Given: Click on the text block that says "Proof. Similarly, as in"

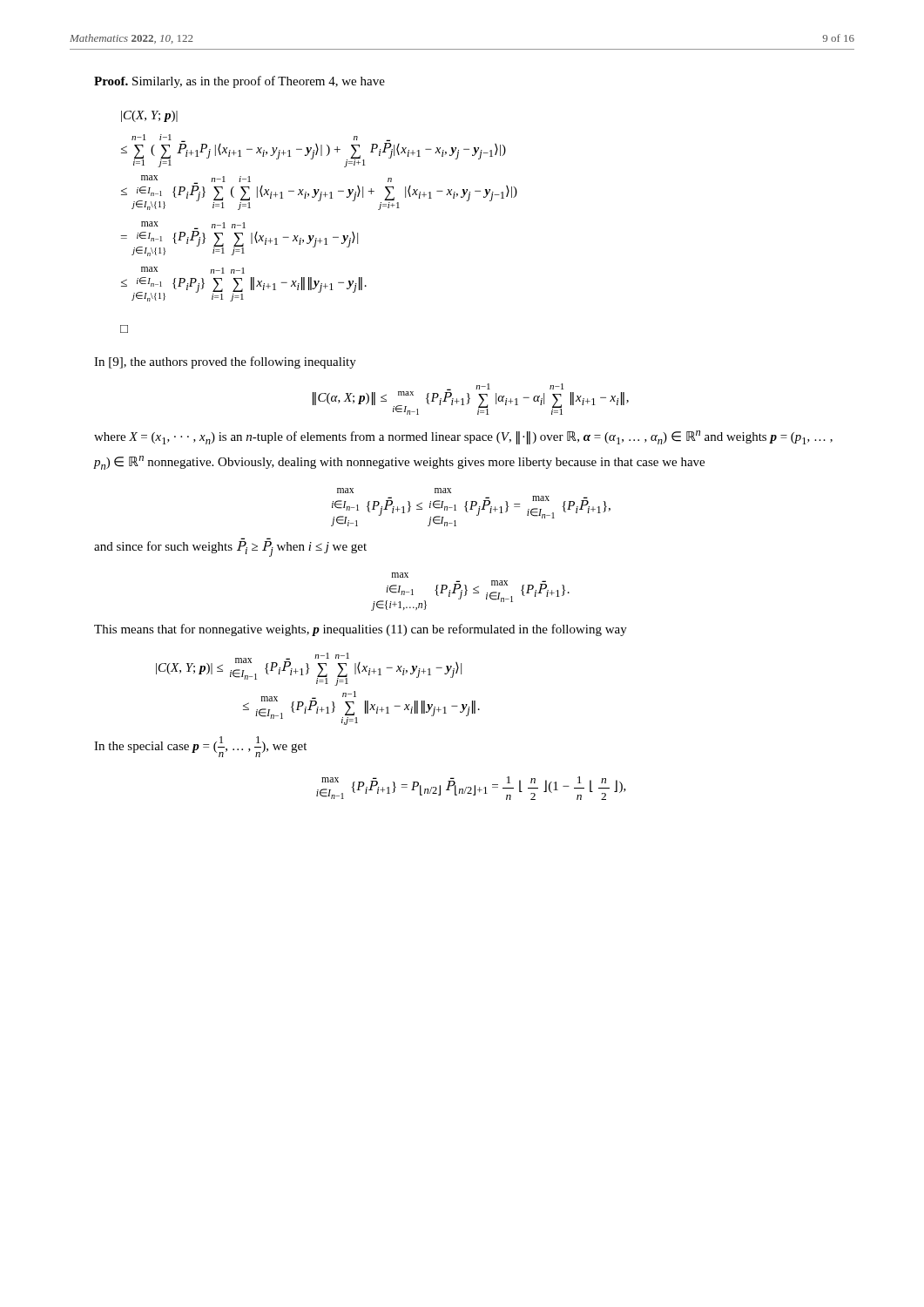Looking at the screenshot, I should [x=239, y=81].
